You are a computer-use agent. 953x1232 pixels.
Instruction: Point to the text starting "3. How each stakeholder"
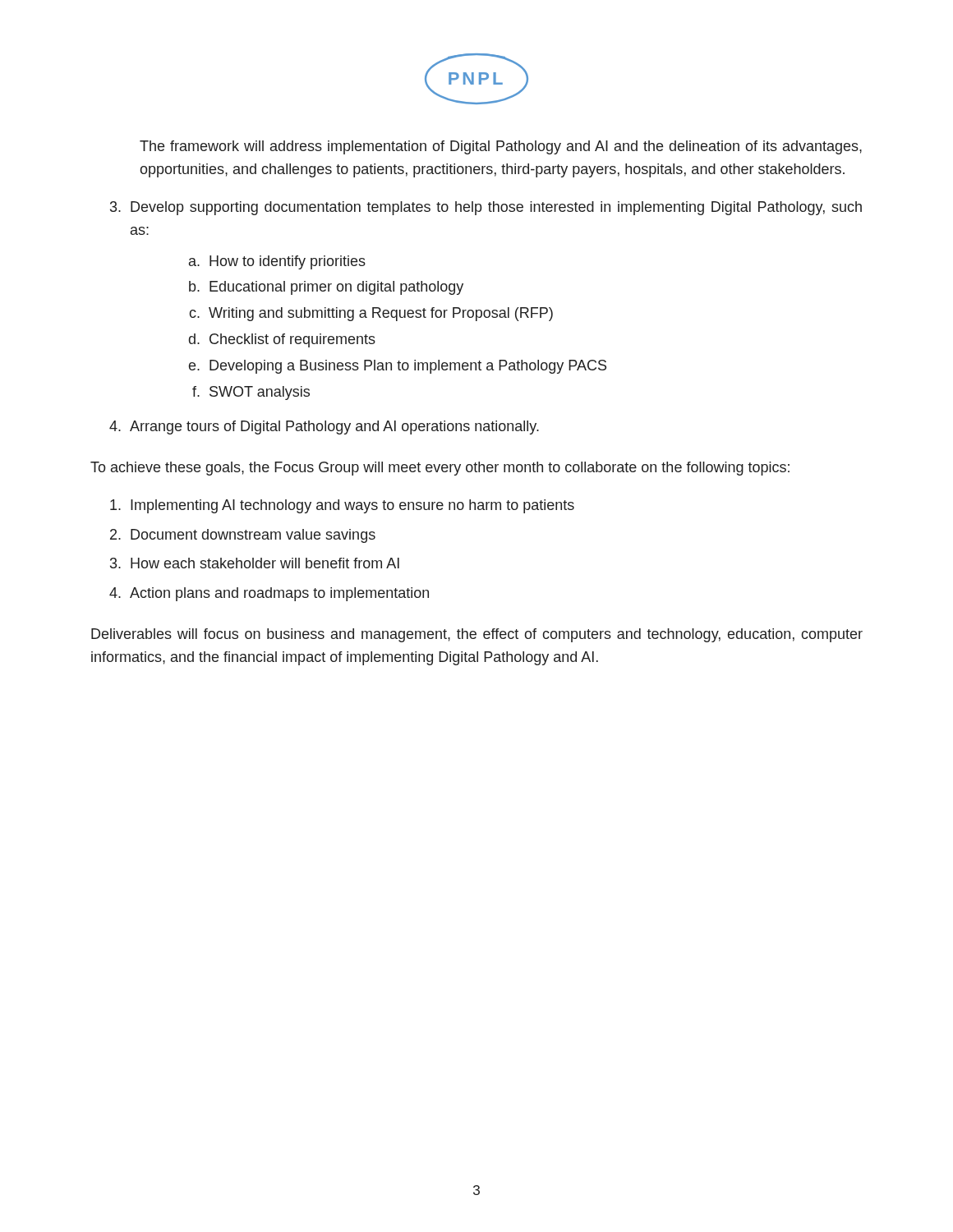point(255,563)
